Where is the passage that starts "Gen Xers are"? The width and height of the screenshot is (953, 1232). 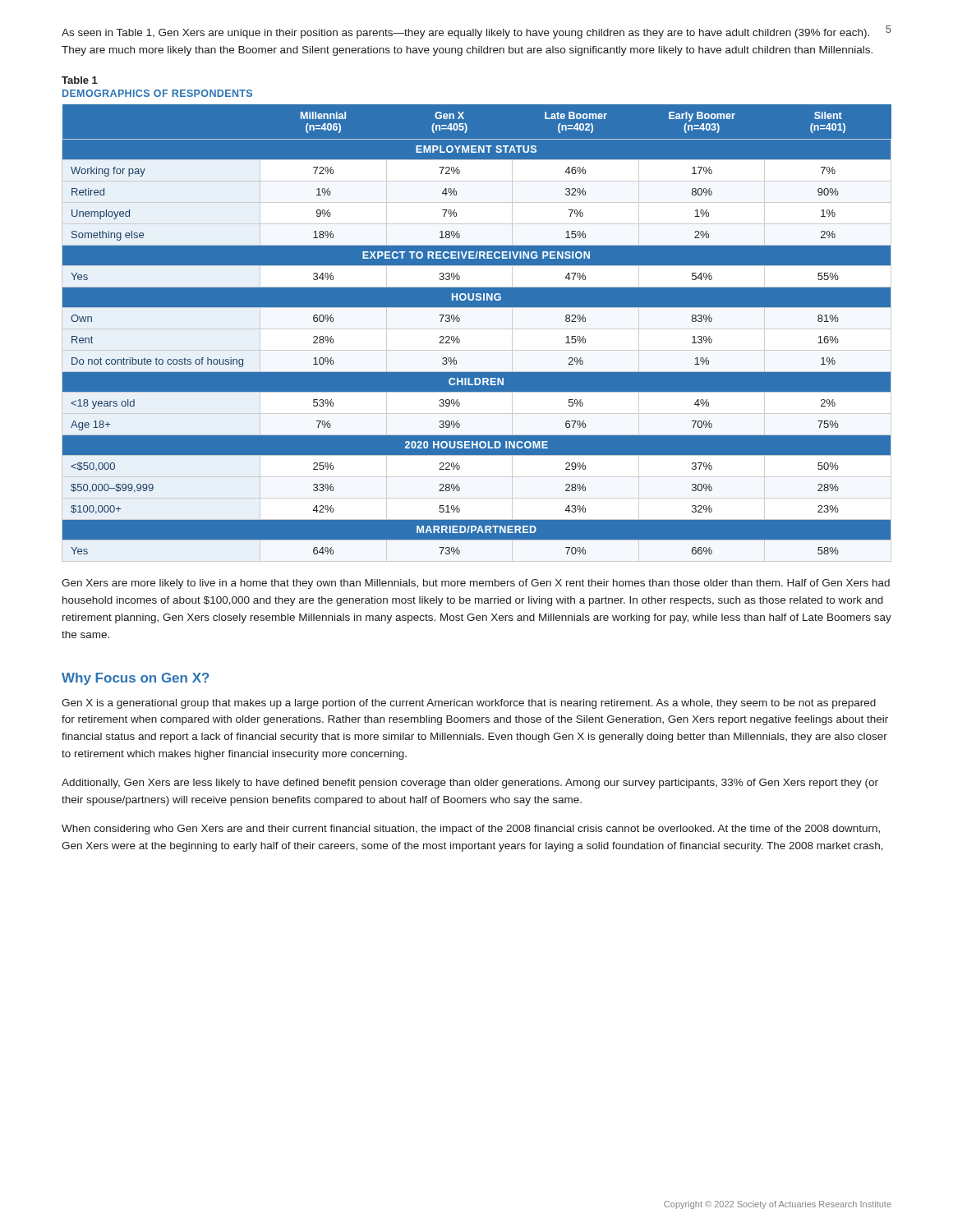[476, 608]
